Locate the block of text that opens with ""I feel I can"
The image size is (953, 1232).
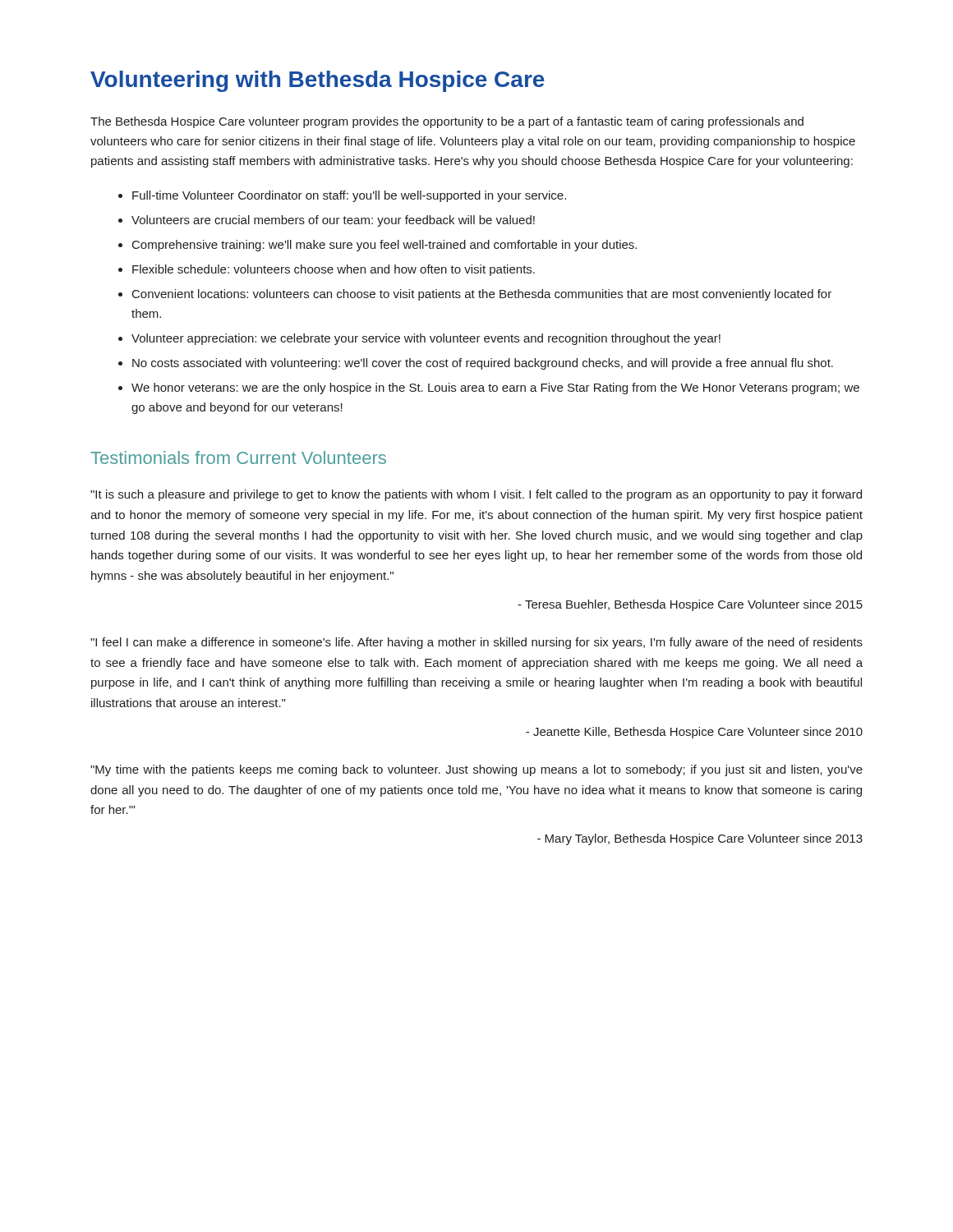[476, 673]
